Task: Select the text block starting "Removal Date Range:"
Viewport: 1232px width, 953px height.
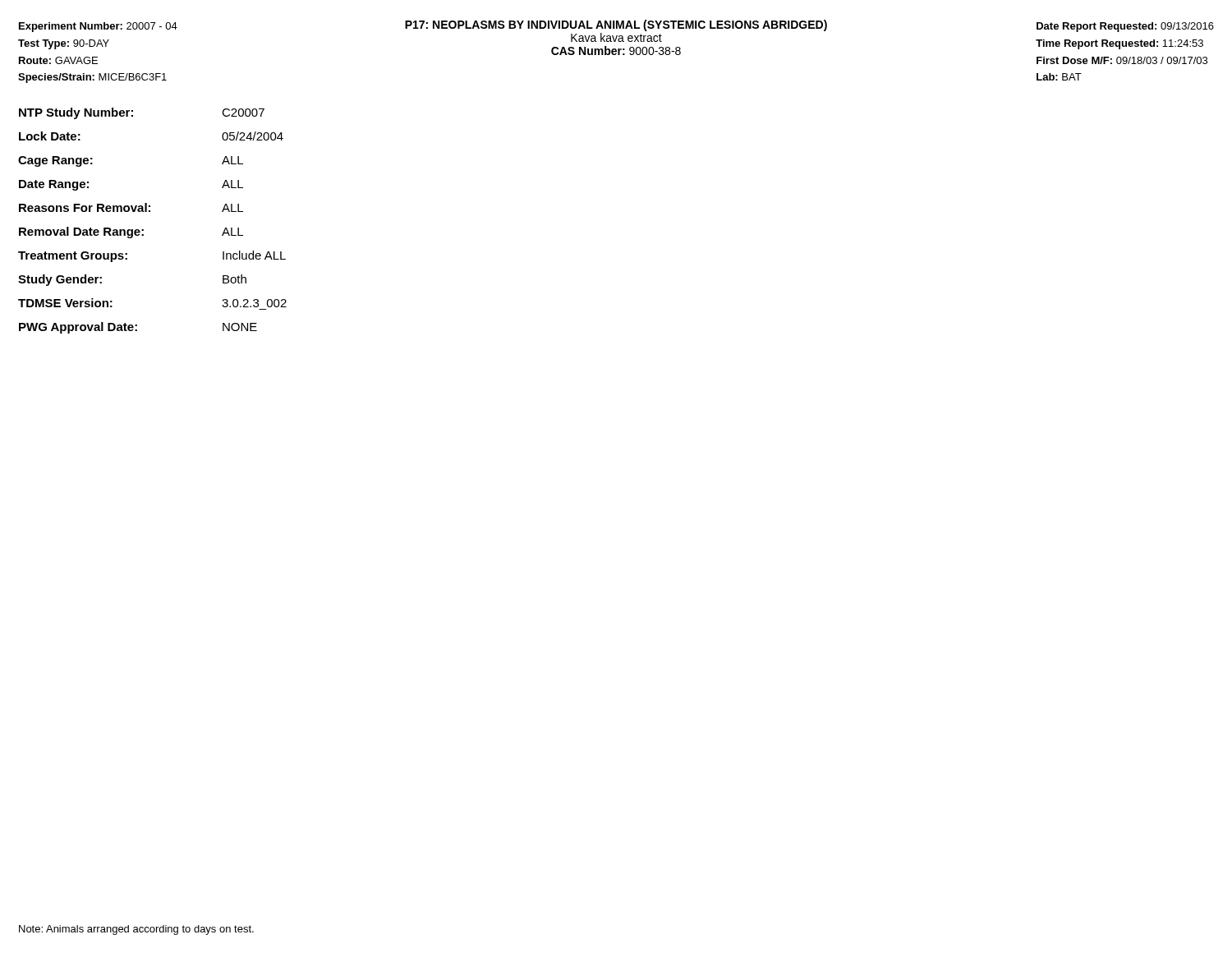Action: click(x=131, y=231)
